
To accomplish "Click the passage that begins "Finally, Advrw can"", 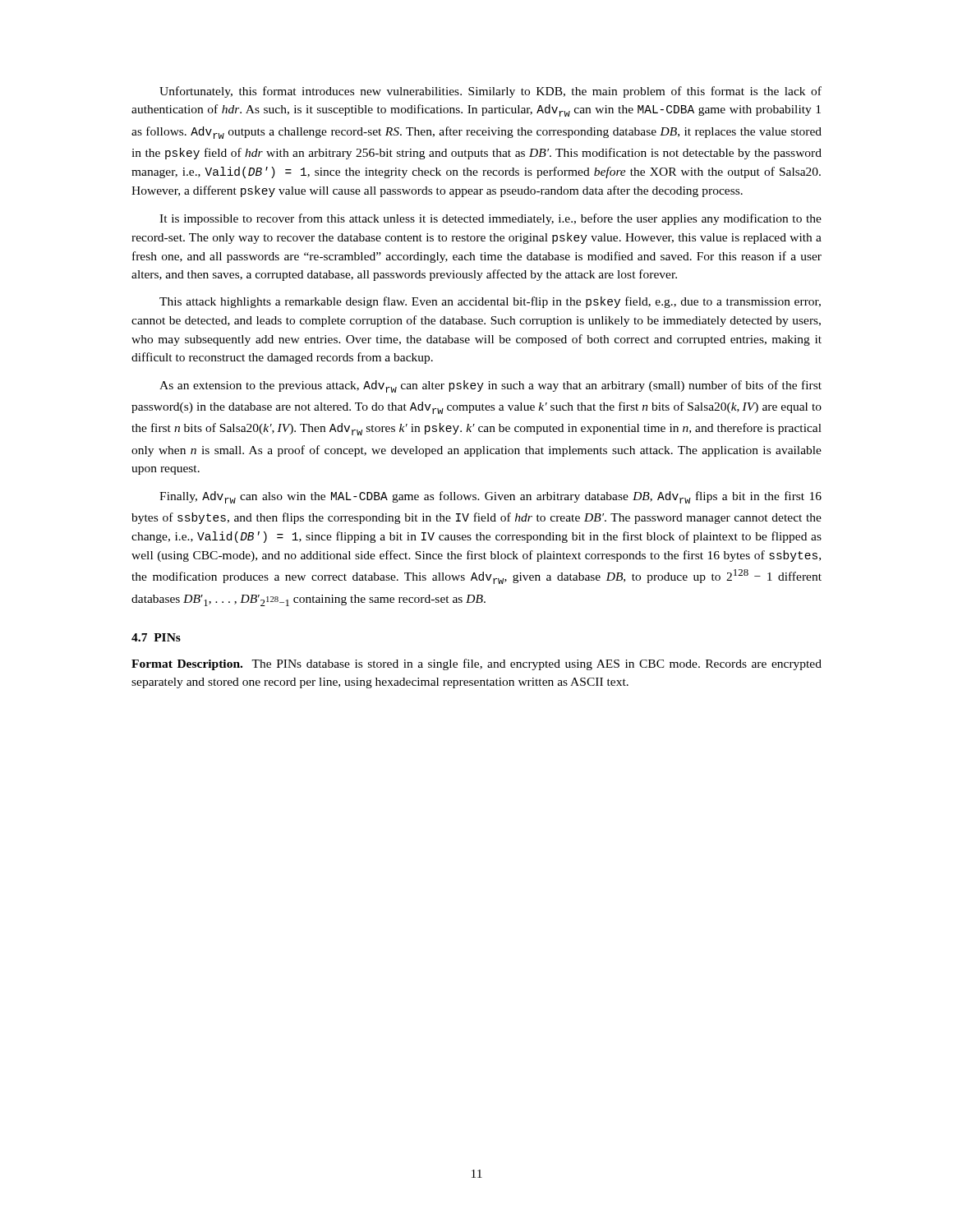I will [x=476, y=549].
